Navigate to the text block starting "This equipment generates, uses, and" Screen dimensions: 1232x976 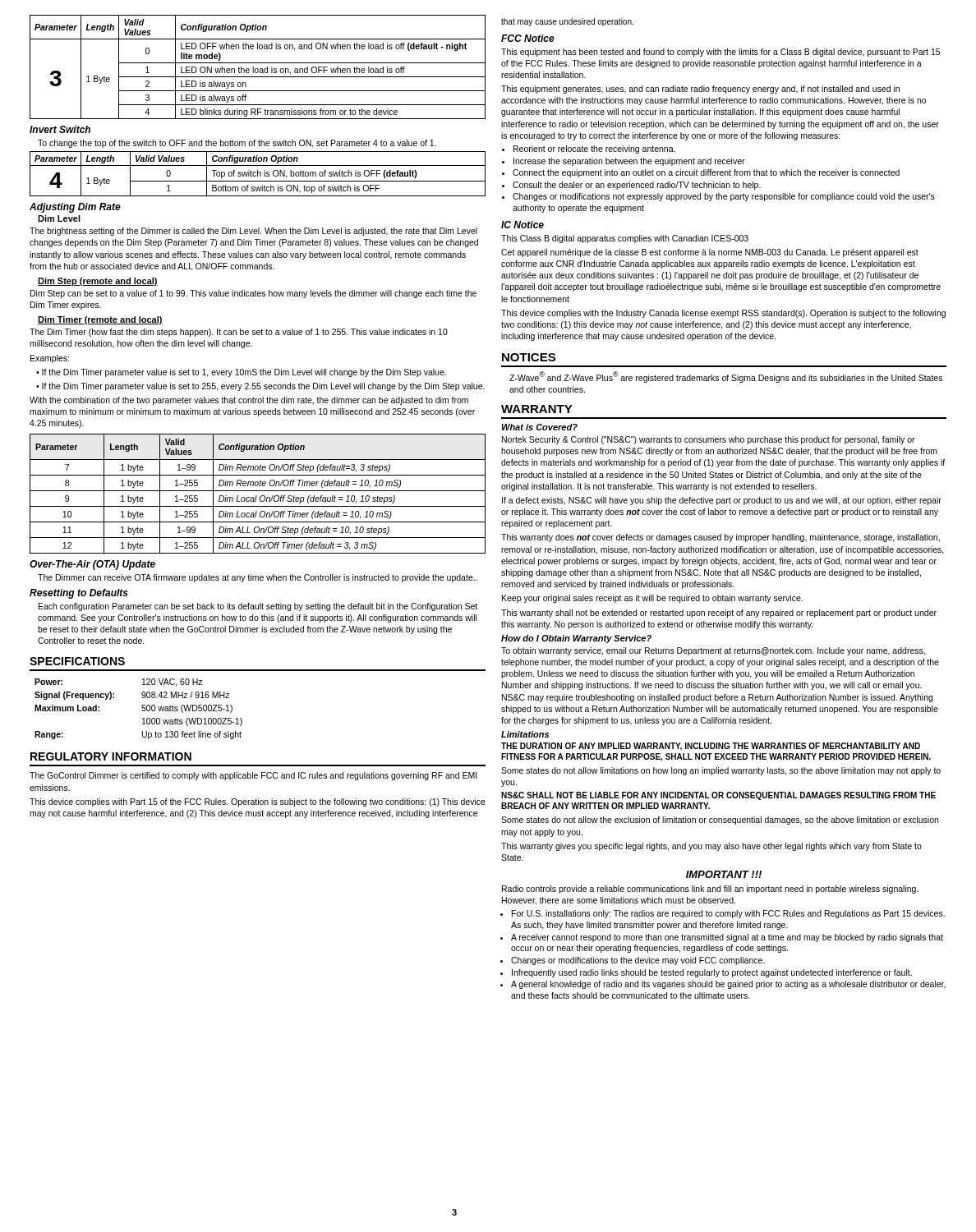click(724, 112)
